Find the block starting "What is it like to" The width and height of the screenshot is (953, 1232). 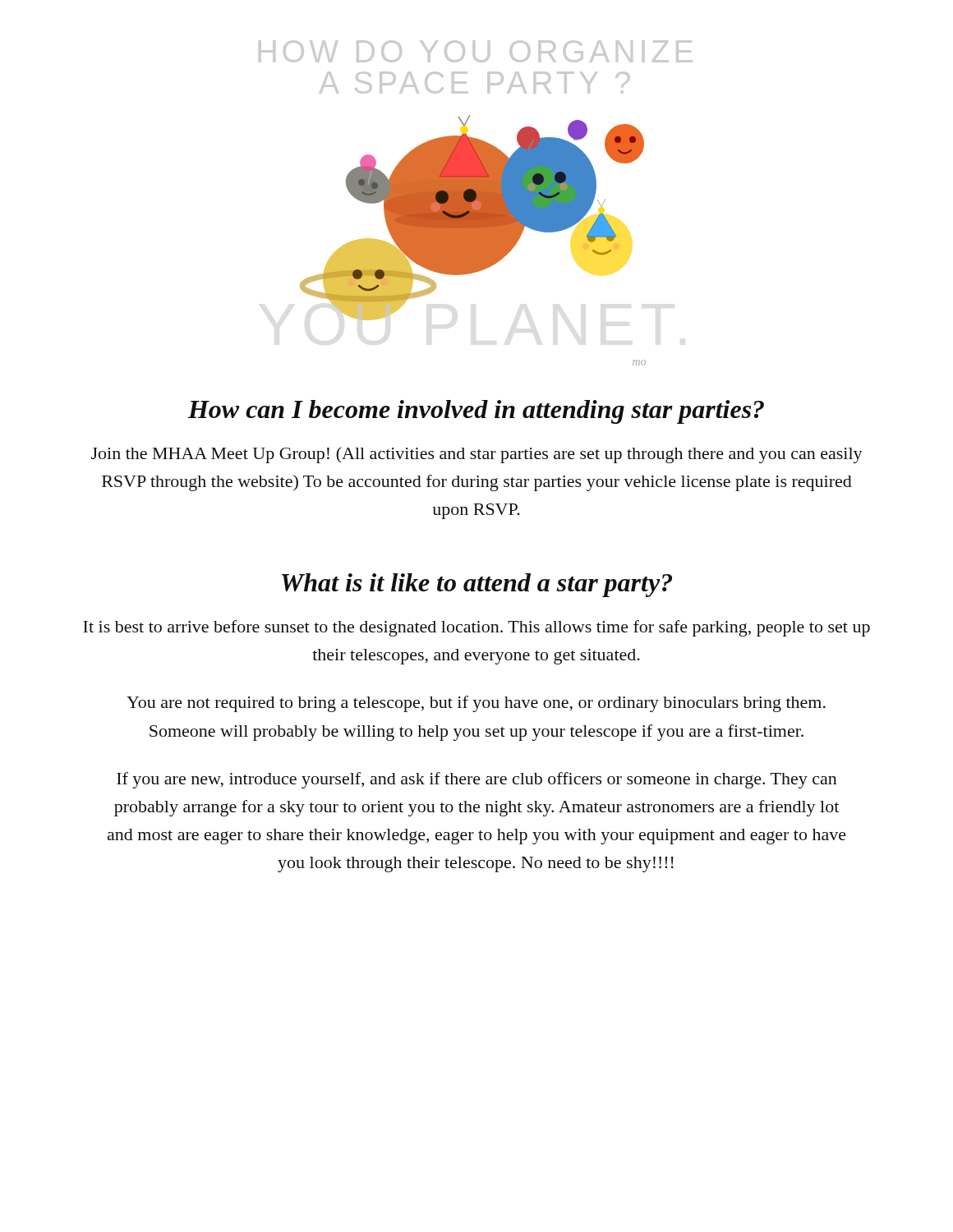tap(476, 583)
